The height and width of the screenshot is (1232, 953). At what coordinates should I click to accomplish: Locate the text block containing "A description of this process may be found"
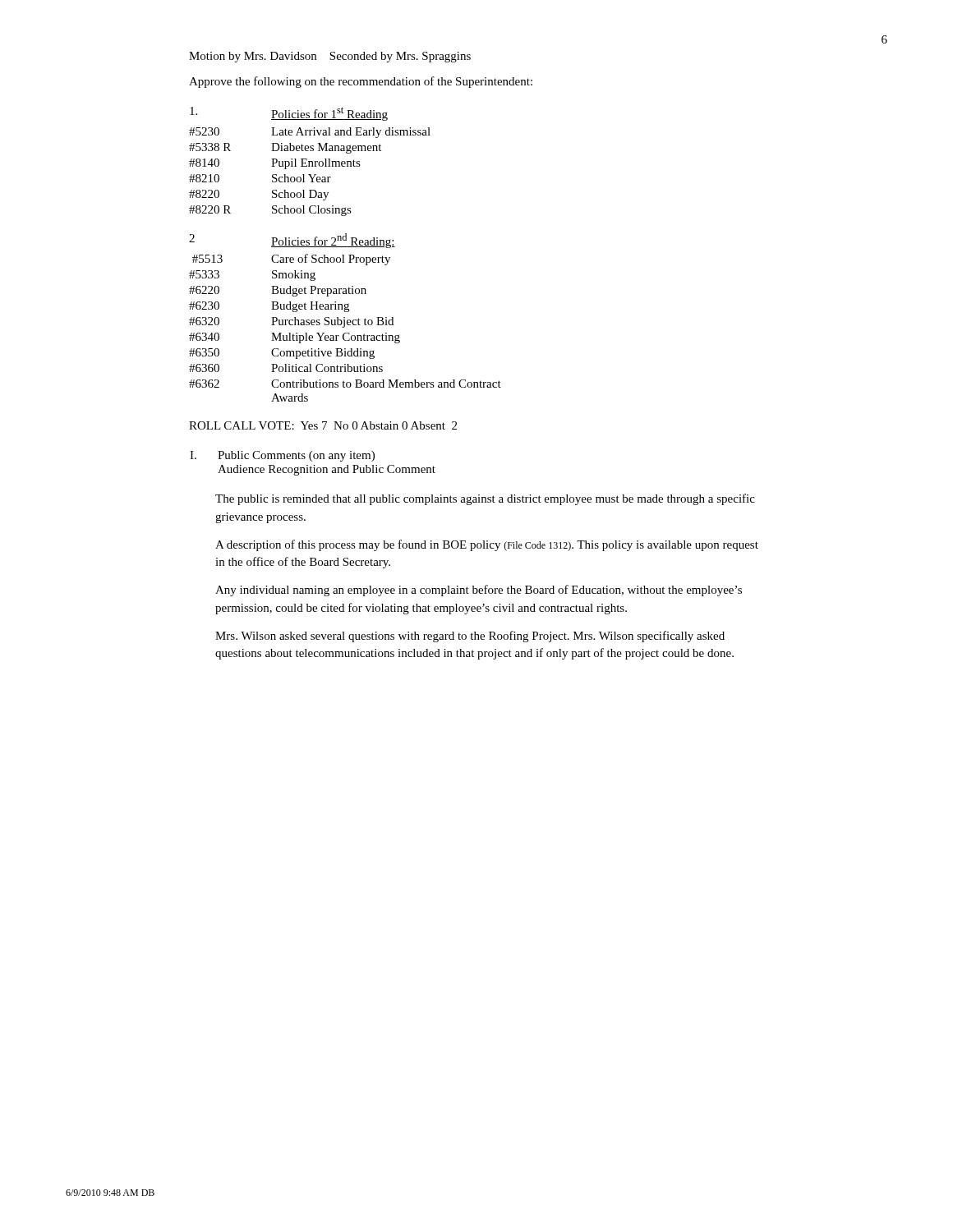[x=487, y=553]
